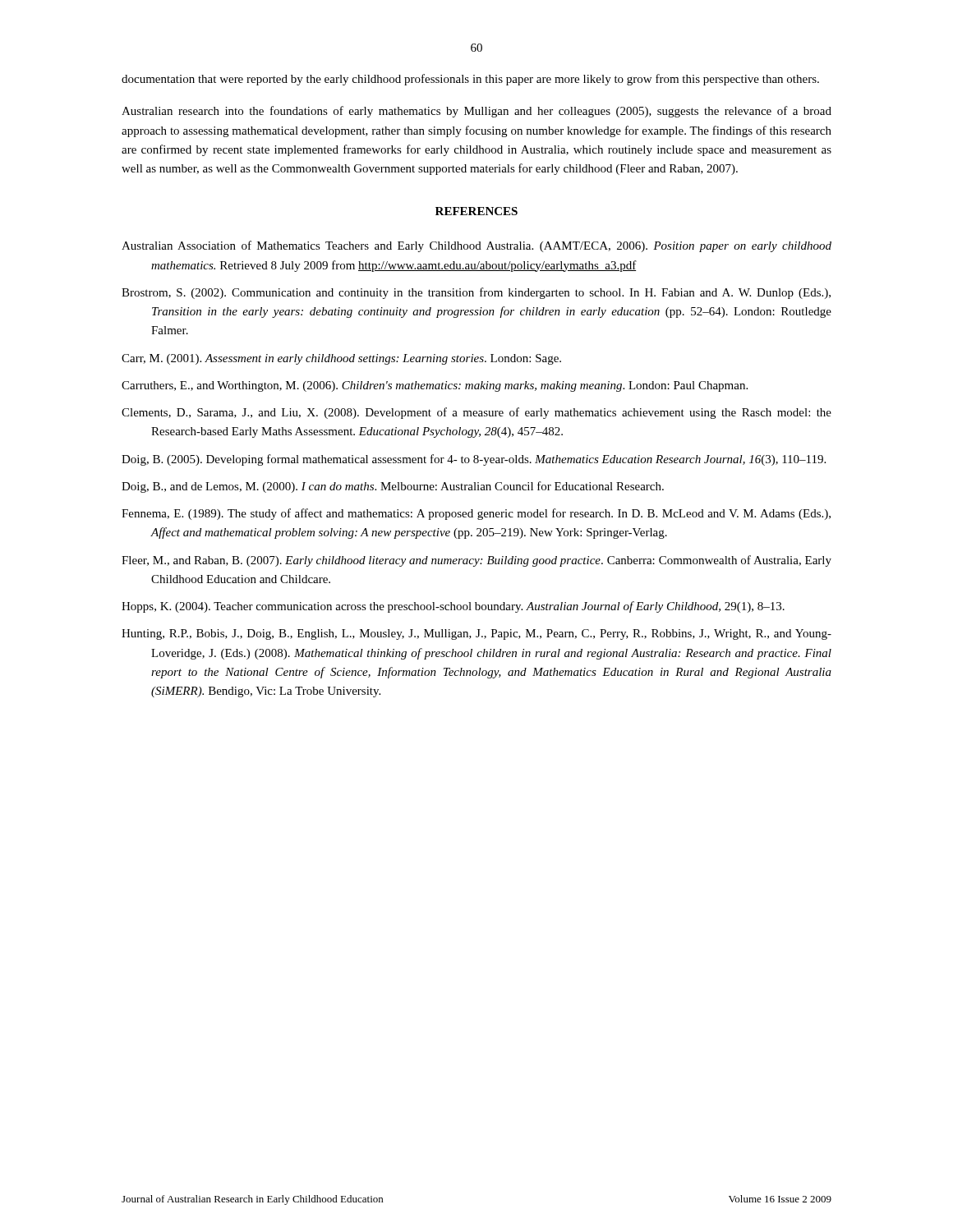Point to the block beginning "Doig, B. (2005). Developing"
Screen dimensions: 1232x953
point(474,459)
